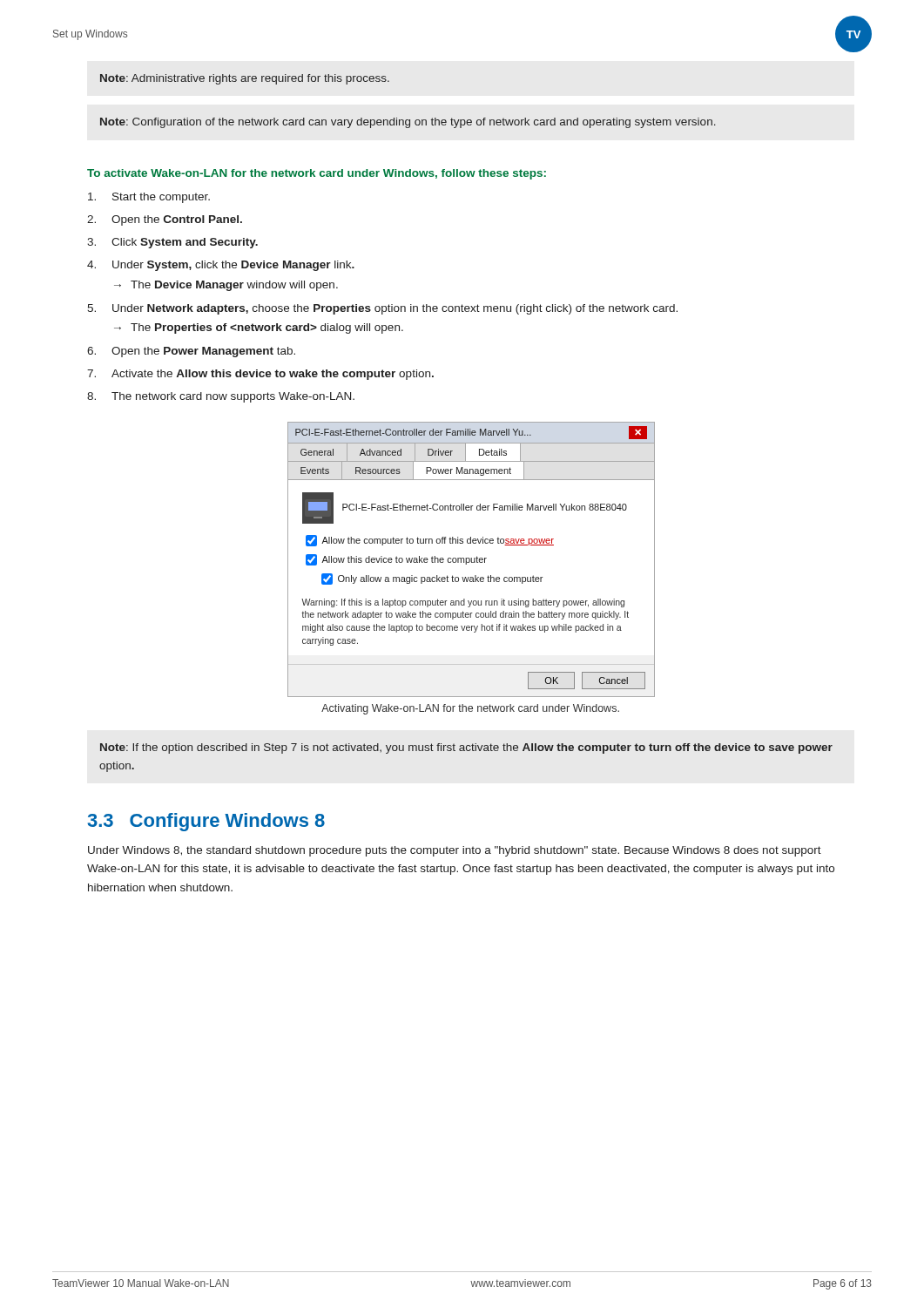This screenshot has height=1307, width=924.
Task: Point to the element starting "3. Click System and Security."
Action: tap(172, 243)
